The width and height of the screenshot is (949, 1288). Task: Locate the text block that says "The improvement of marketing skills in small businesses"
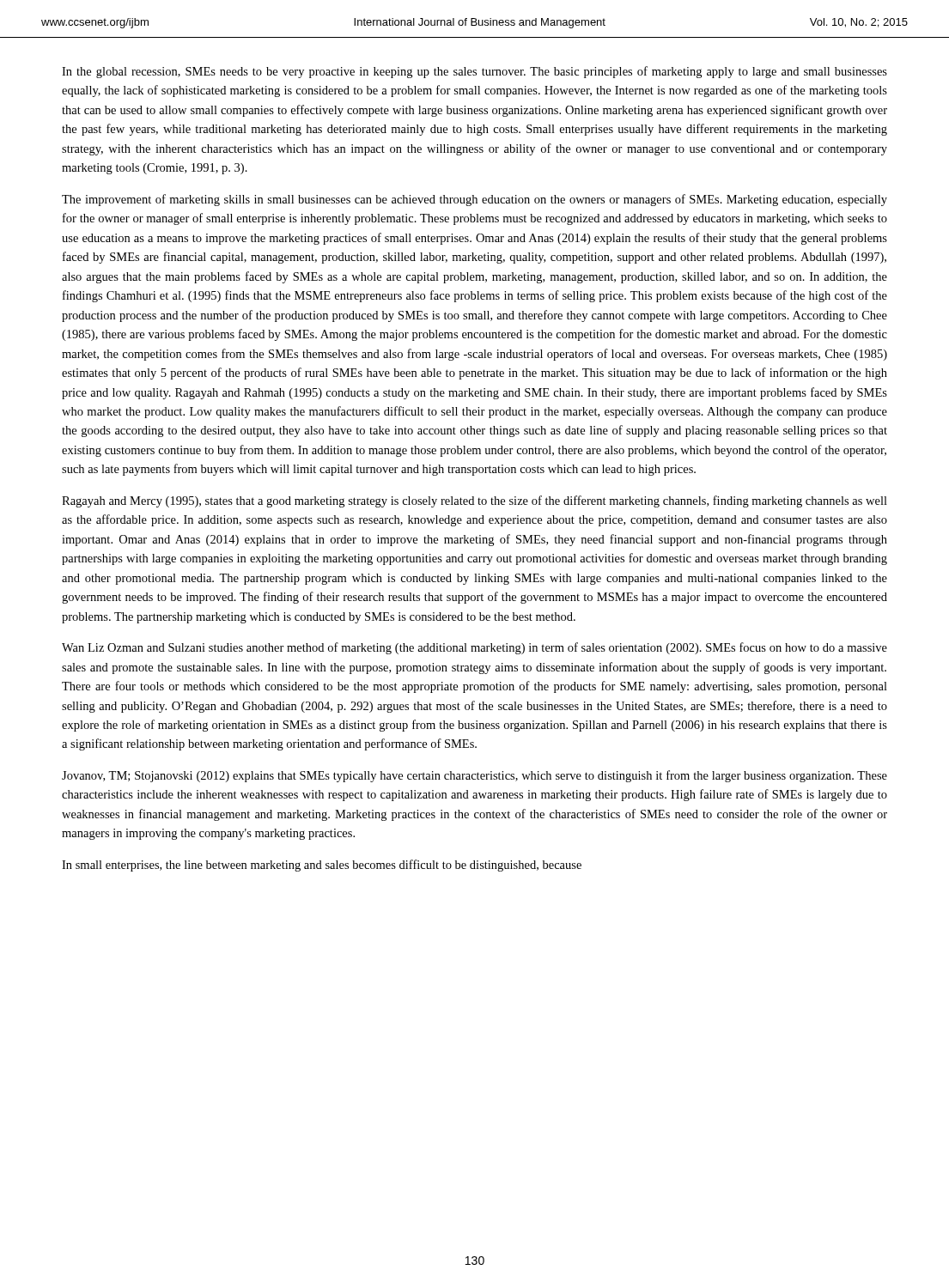coord(474,334)
